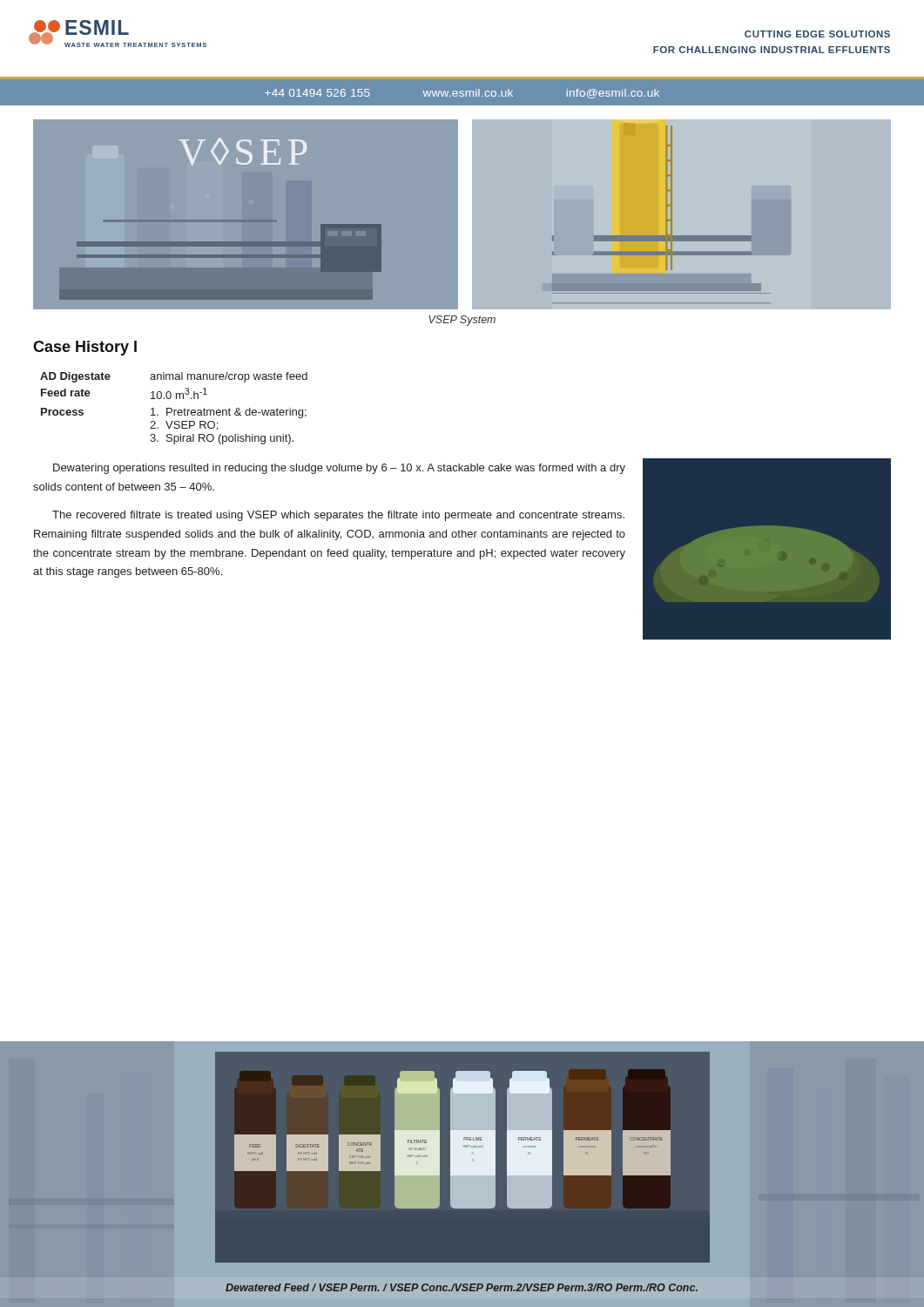Locate the list item with the text "2. VSEP RO;"
The width and height of the screenshot is (924, 1307).
pyautogui.click(x=184, y=425)
